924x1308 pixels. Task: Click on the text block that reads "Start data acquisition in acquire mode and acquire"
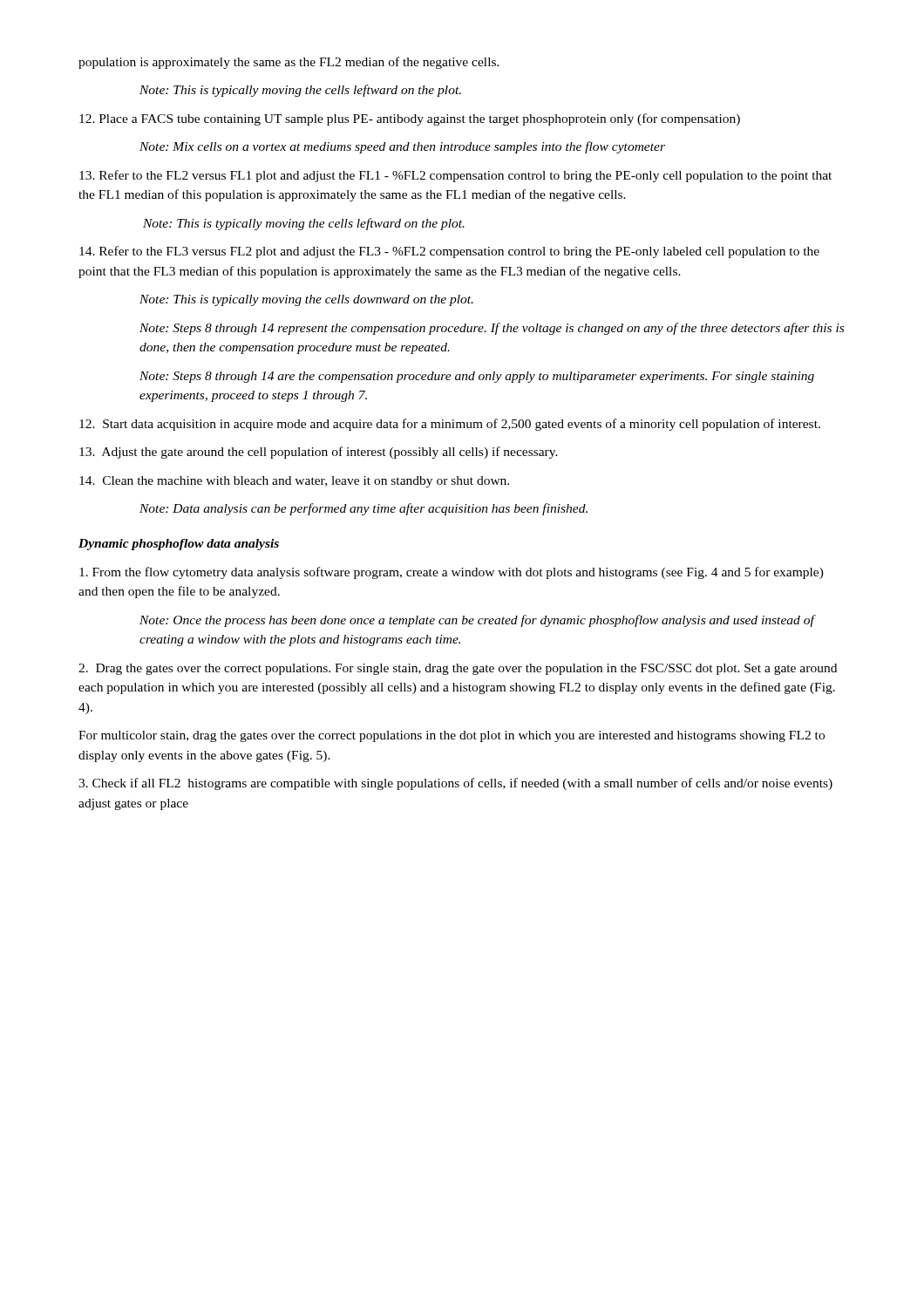[x=450, y=423]
